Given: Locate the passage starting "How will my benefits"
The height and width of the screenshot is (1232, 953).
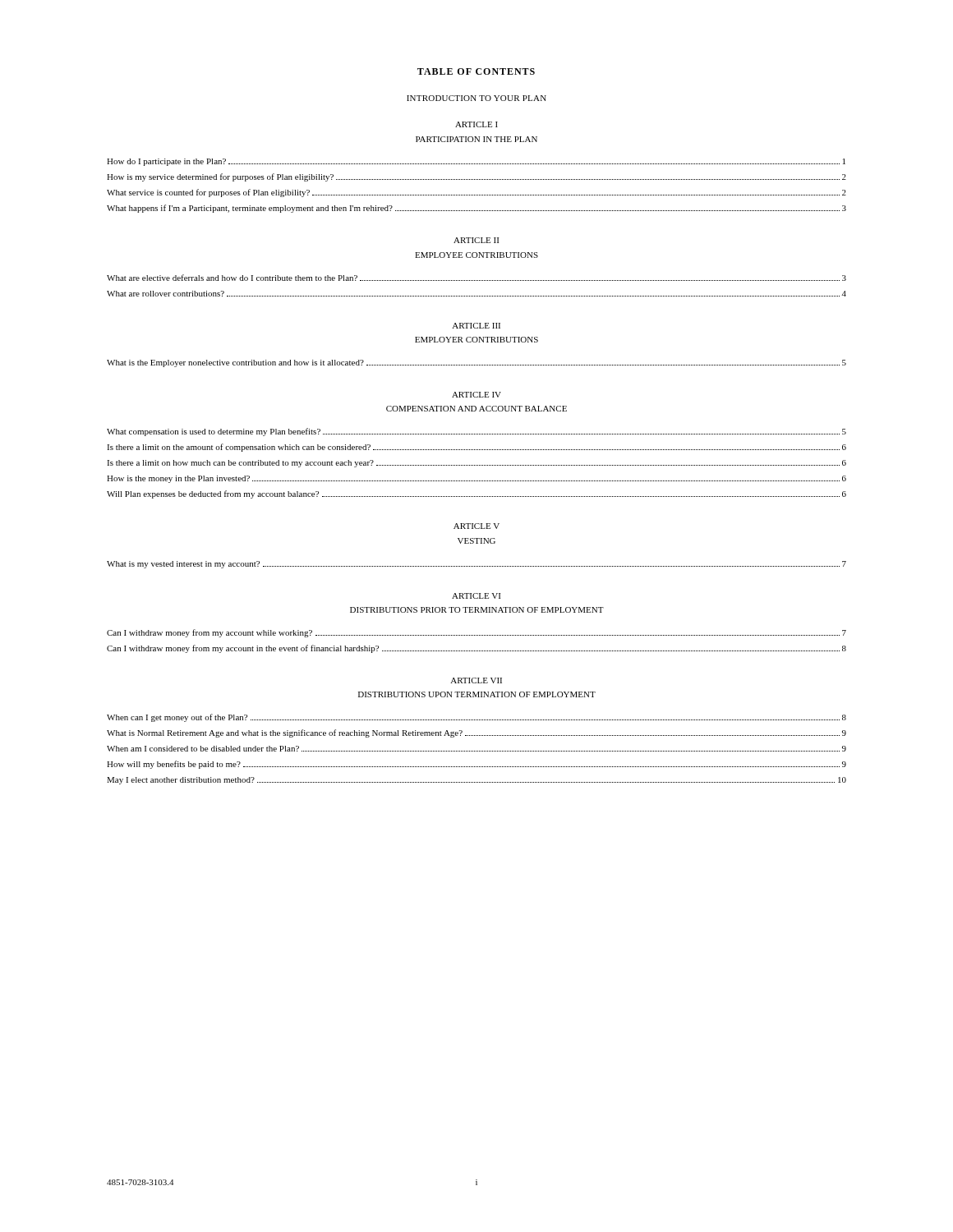Looking at the screenshot, I should (x=476, y=764).
